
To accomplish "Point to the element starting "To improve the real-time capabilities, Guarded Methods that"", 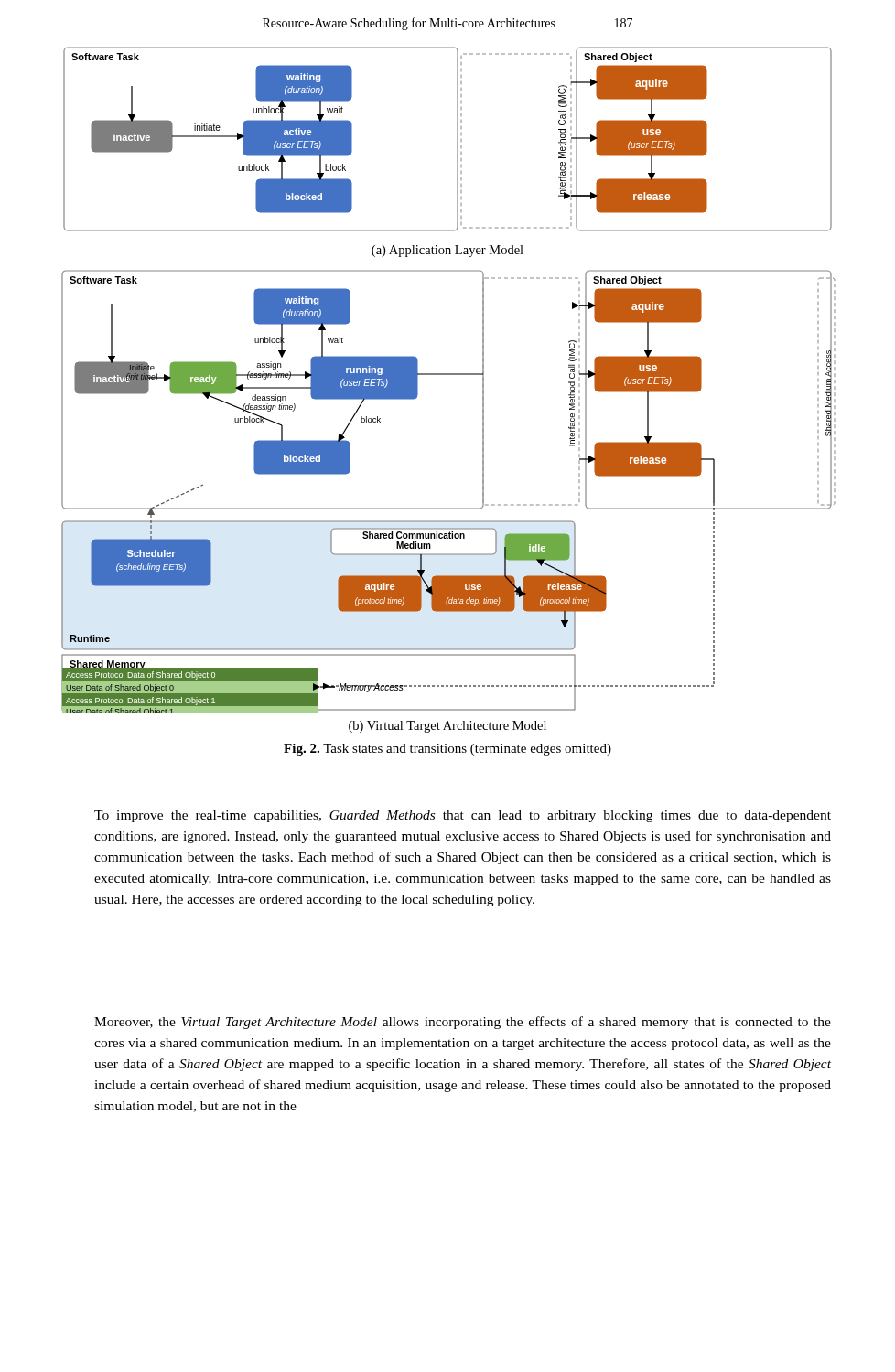I will coord(463,857).
